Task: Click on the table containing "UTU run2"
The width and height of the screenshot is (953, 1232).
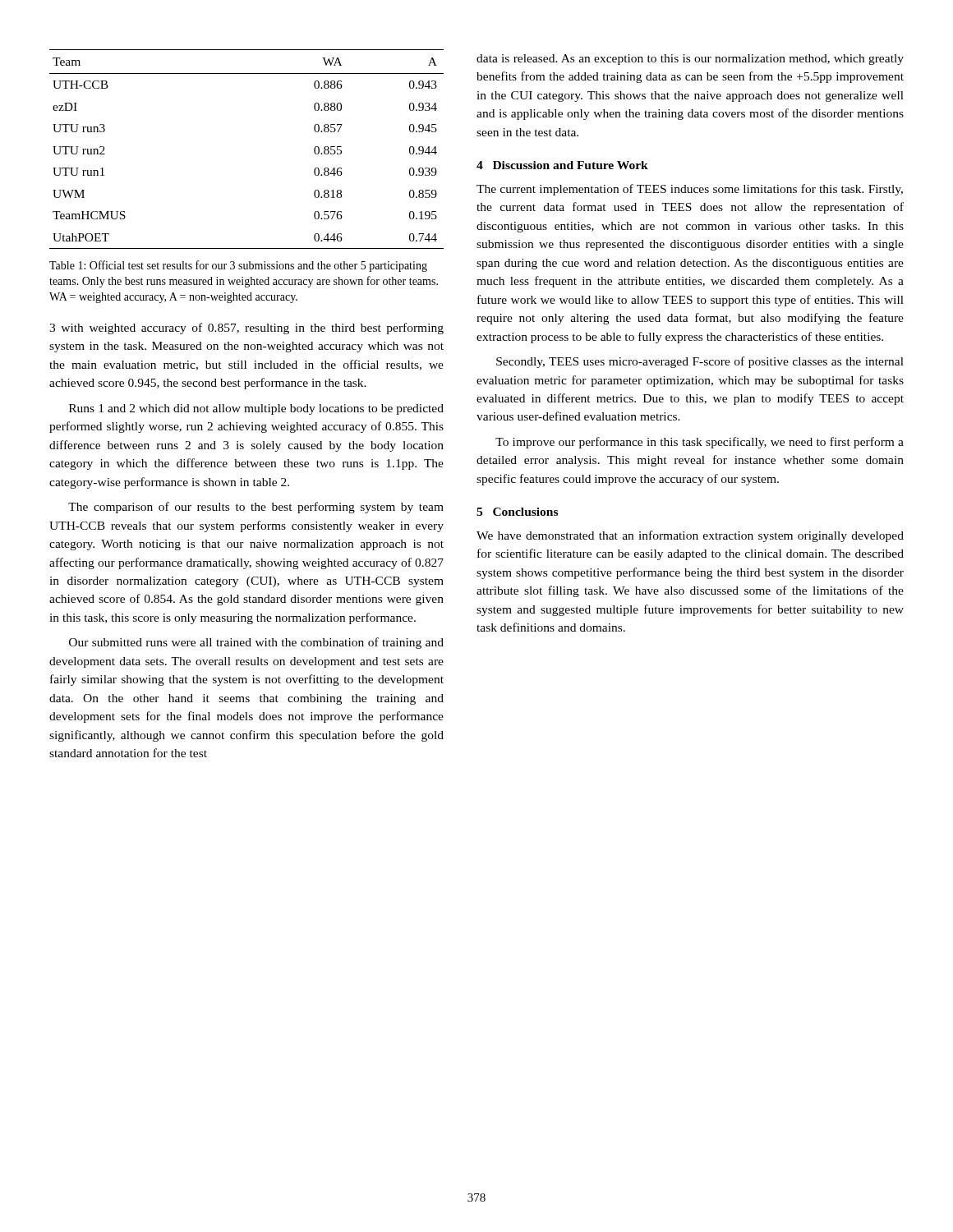Action: [x=246, y=149]
